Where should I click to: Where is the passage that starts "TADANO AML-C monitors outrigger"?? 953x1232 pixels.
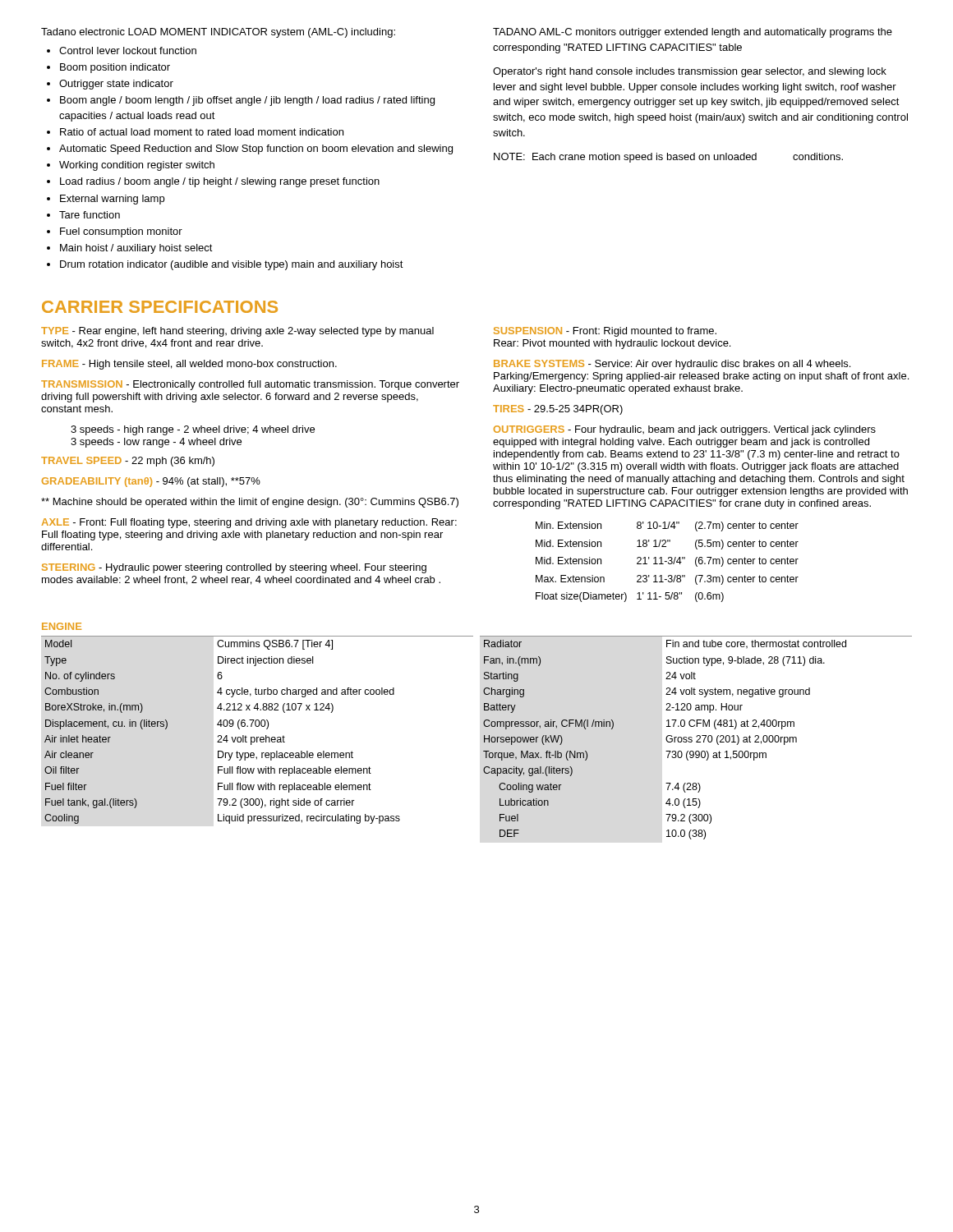[693, 39]
